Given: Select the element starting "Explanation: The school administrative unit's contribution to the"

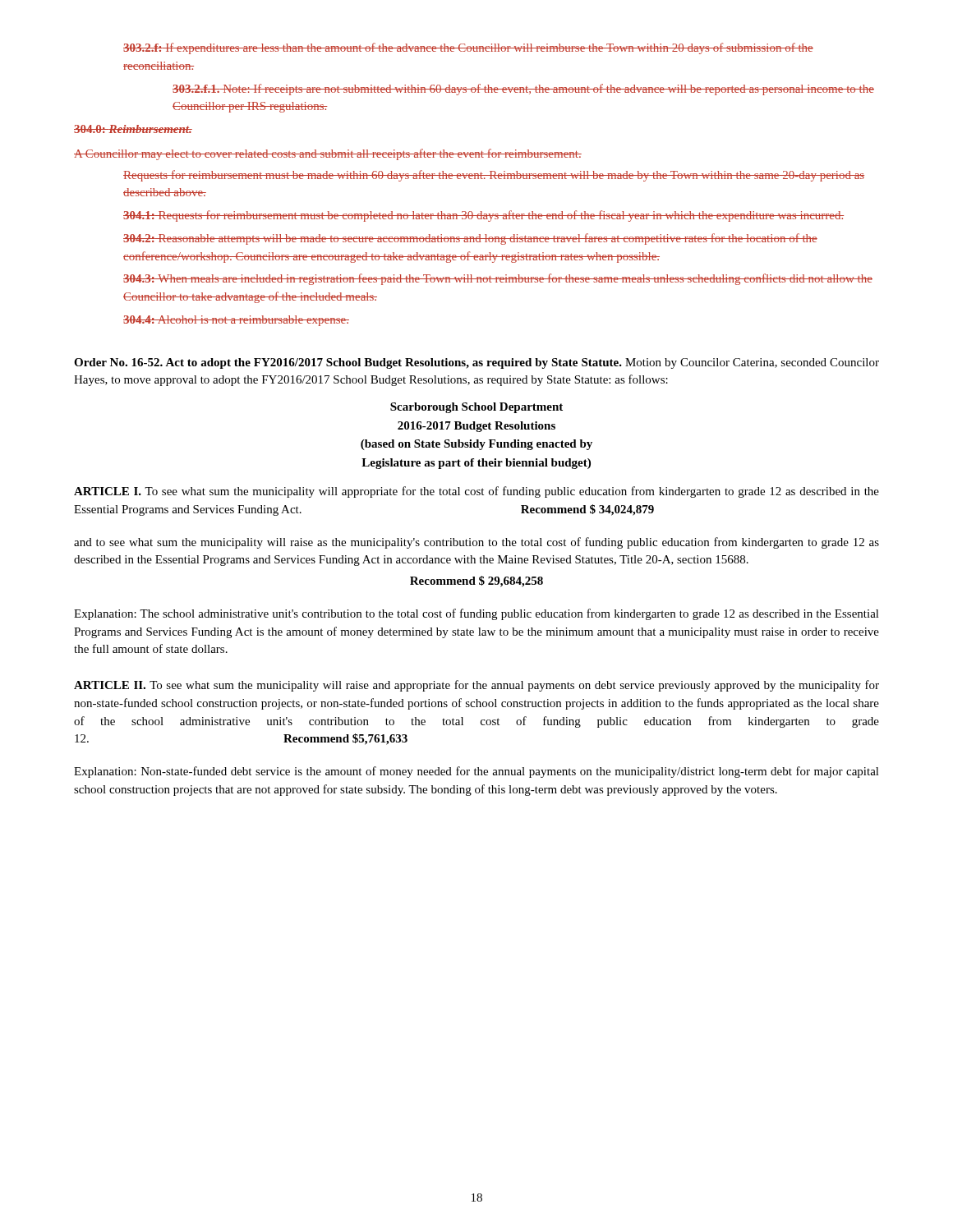Looking at the screenshot, I should coord(476,631).
